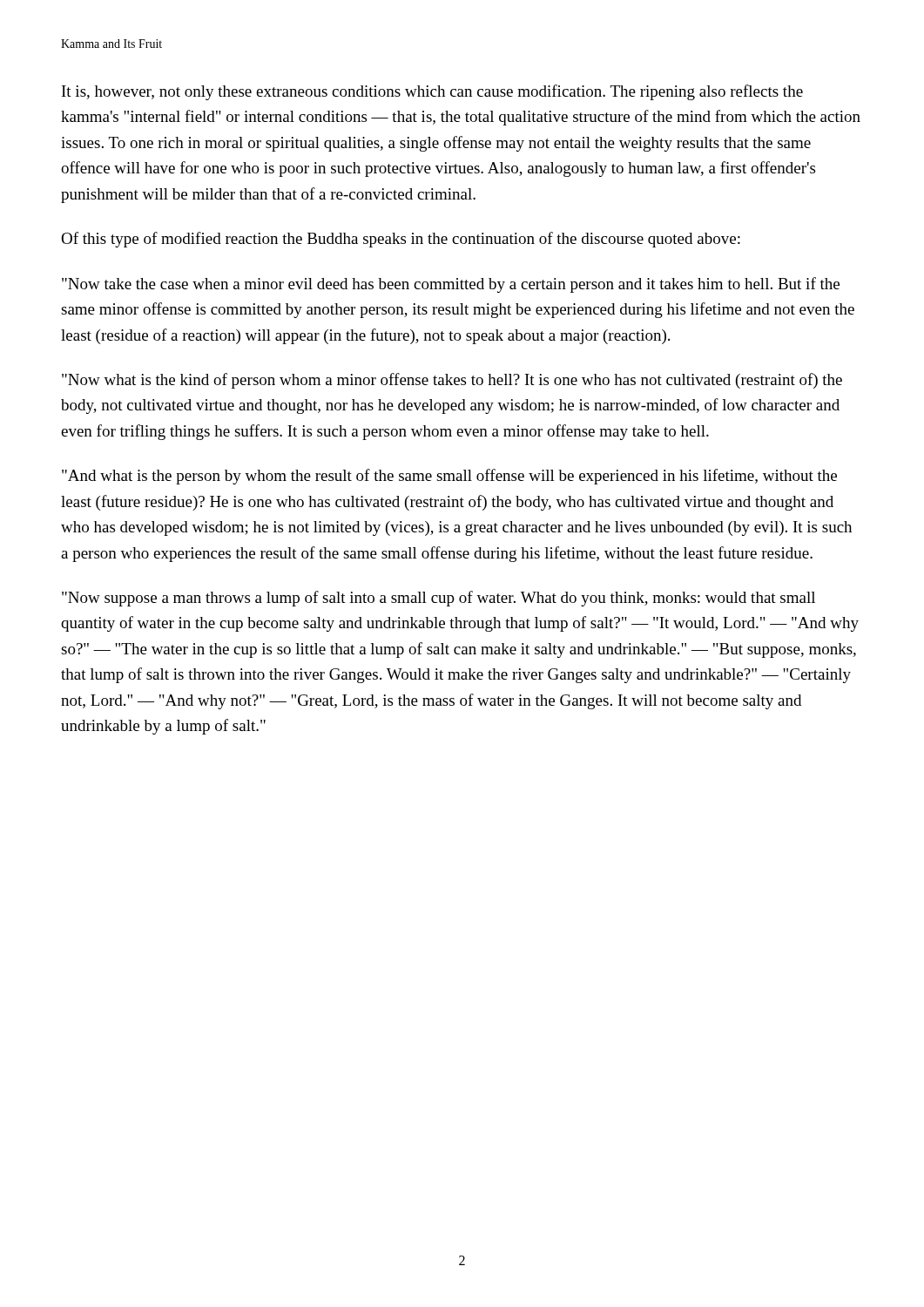Select the text block starting ""Now suppose a man throws a lump"
This screenshot has height=1307, width=924.
[460, 661]
